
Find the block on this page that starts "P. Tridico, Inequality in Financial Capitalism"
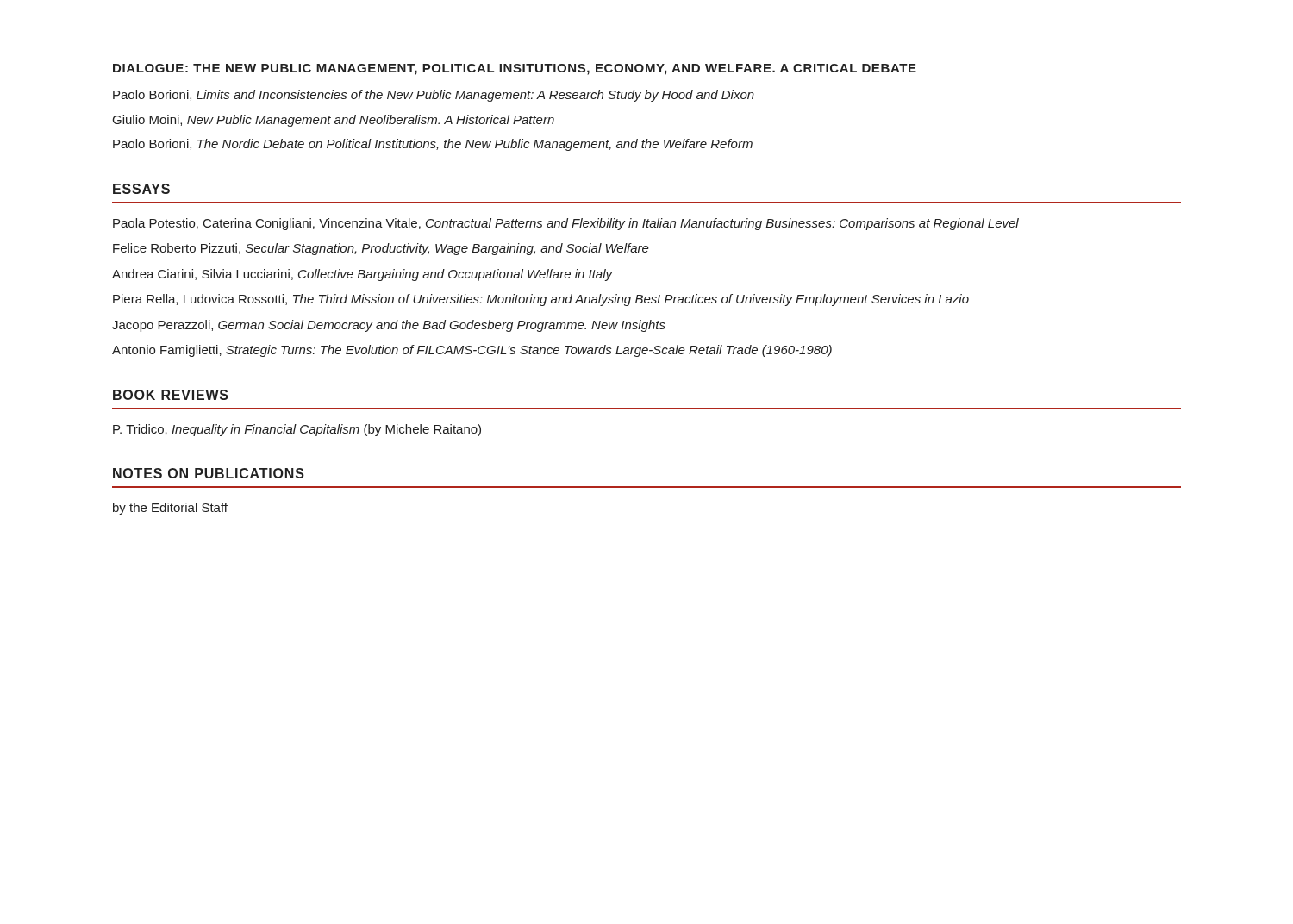coord(297,428)
